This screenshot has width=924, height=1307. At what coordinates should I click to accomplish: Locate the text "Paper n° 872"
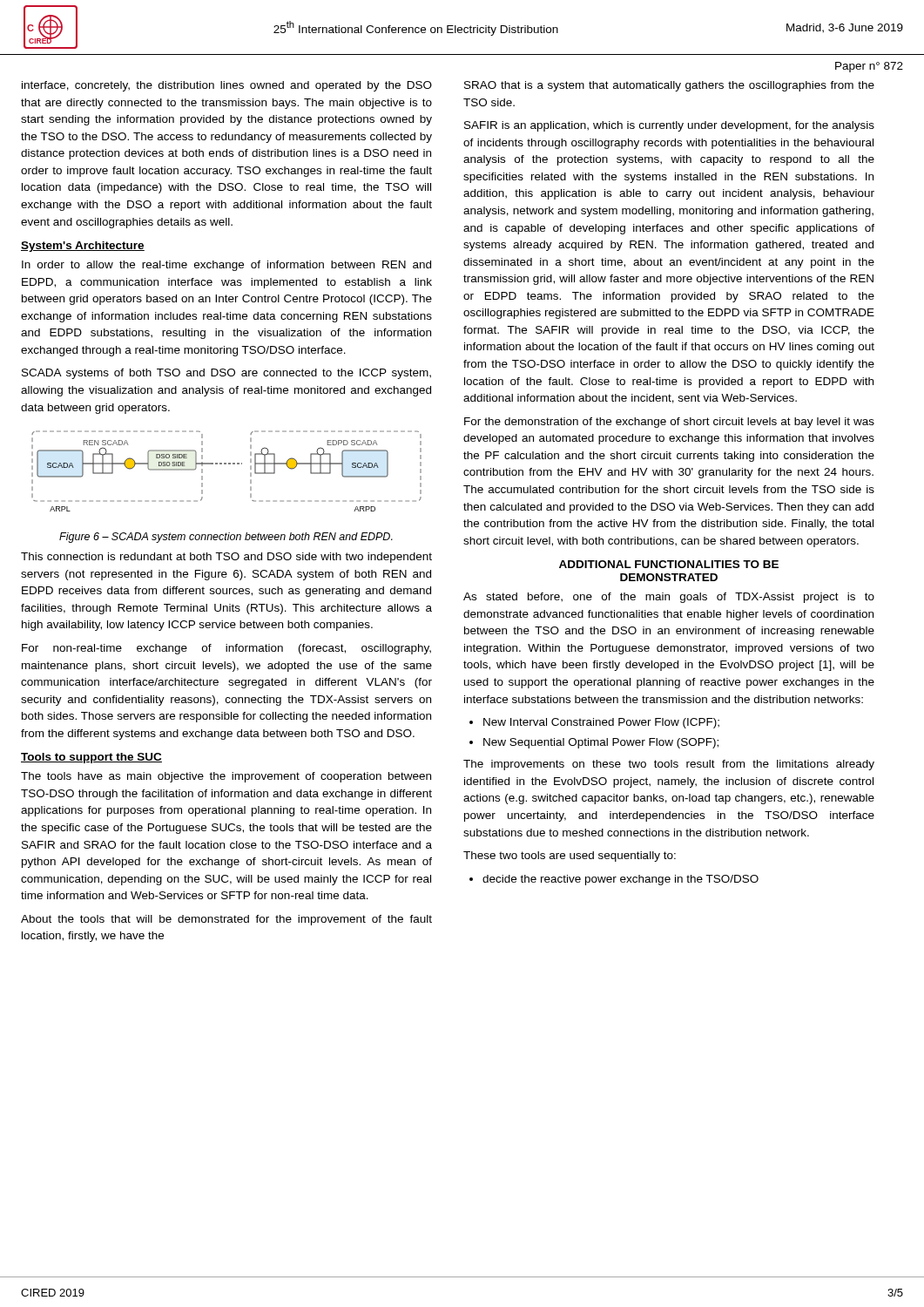pos(869,66)
